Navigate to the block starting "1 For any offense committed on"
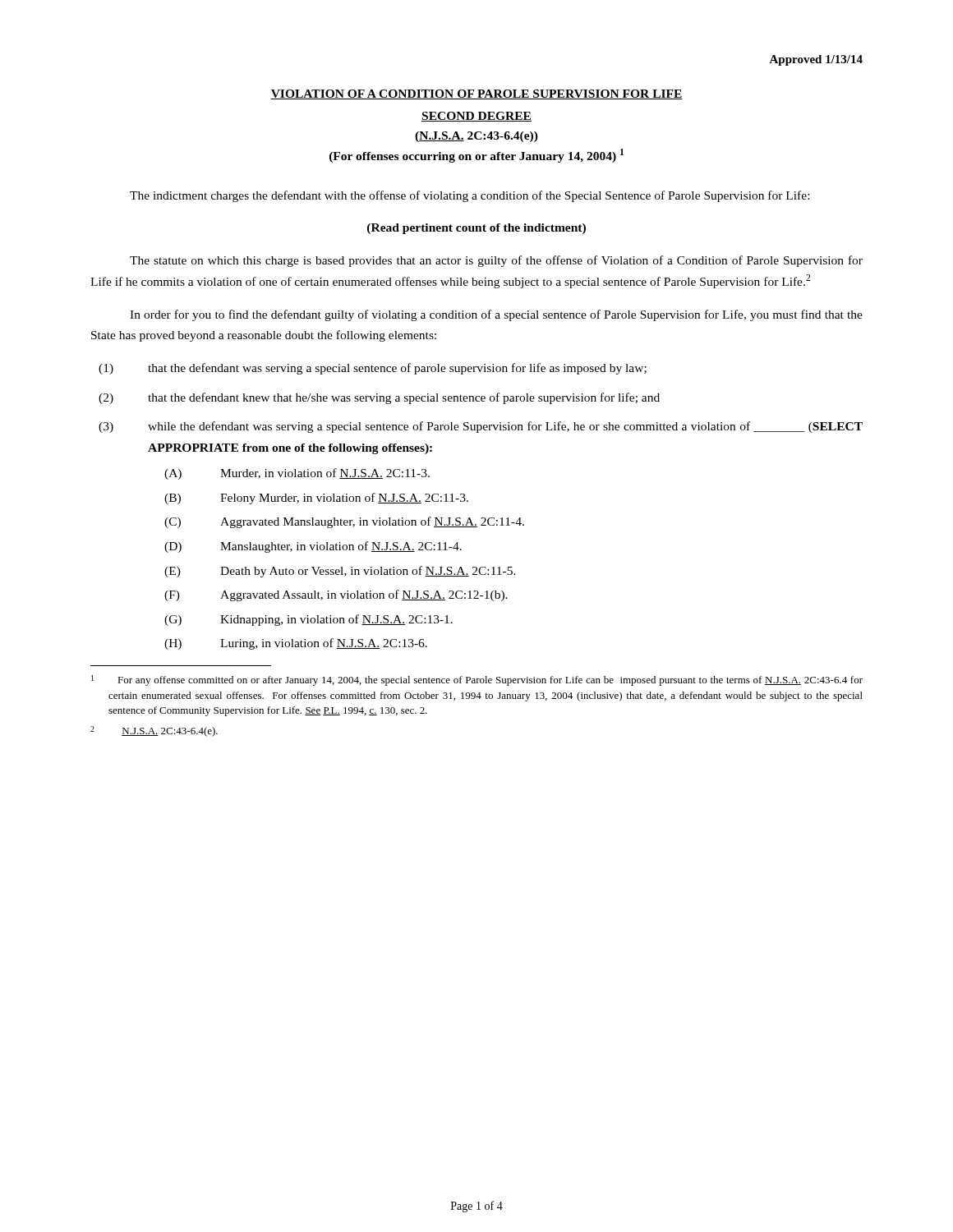Screen dimensions: 1232x953 click(476, 696)
